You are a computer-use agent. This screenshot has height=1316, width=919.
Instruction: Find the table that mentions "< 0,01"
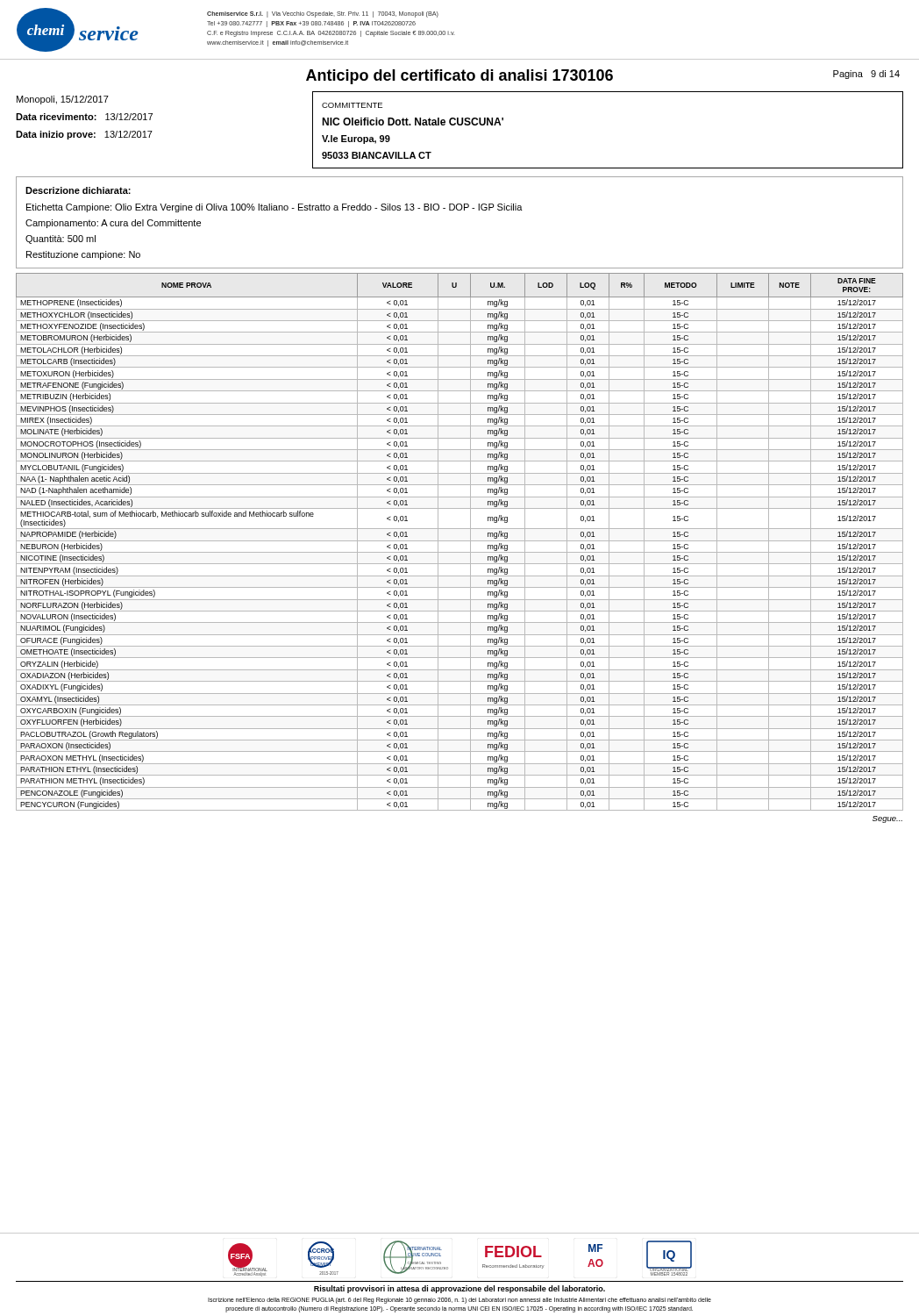[460, 542]
